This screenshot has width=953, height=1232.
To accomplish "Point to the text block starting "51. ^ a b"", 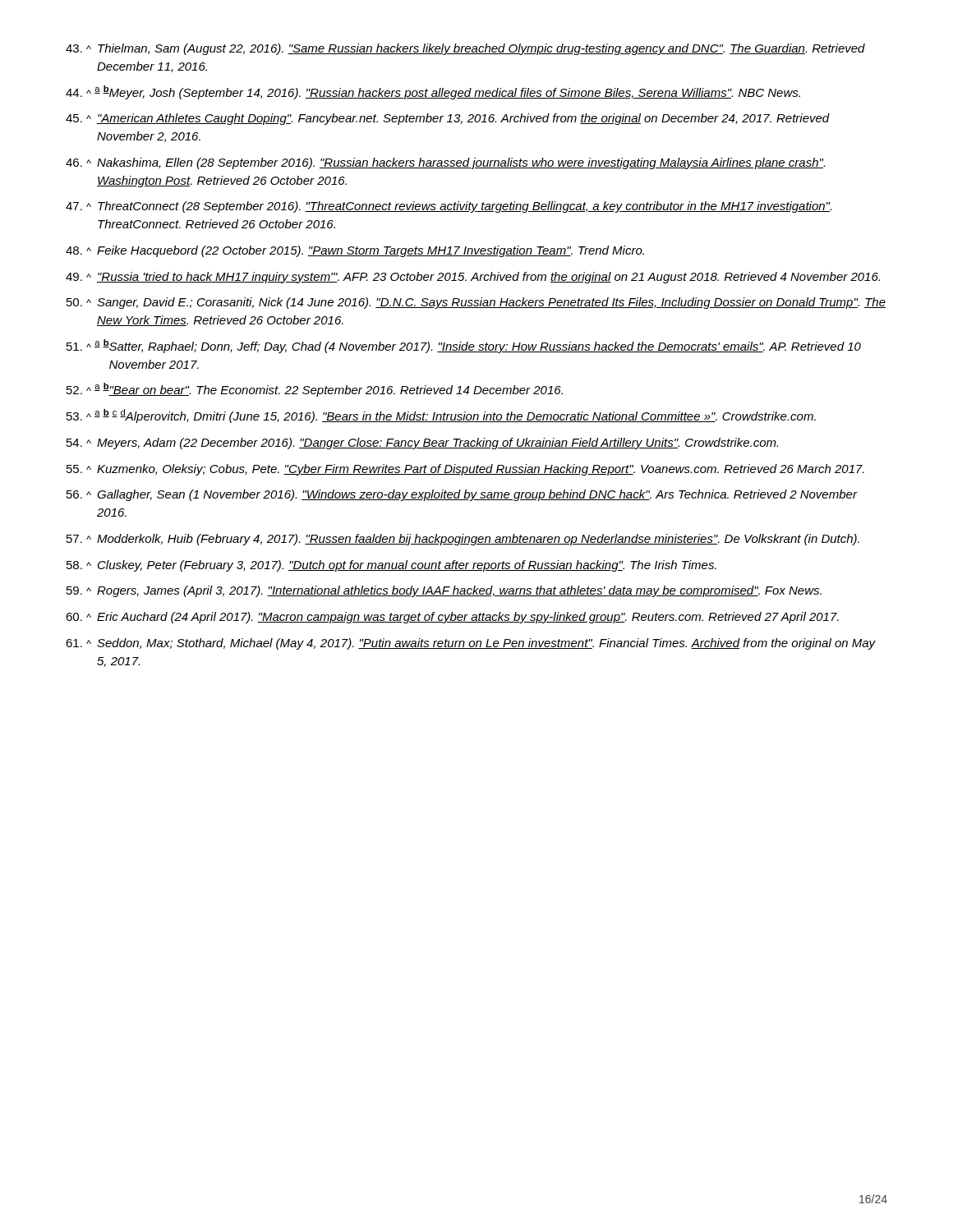I will click(476, 355).
